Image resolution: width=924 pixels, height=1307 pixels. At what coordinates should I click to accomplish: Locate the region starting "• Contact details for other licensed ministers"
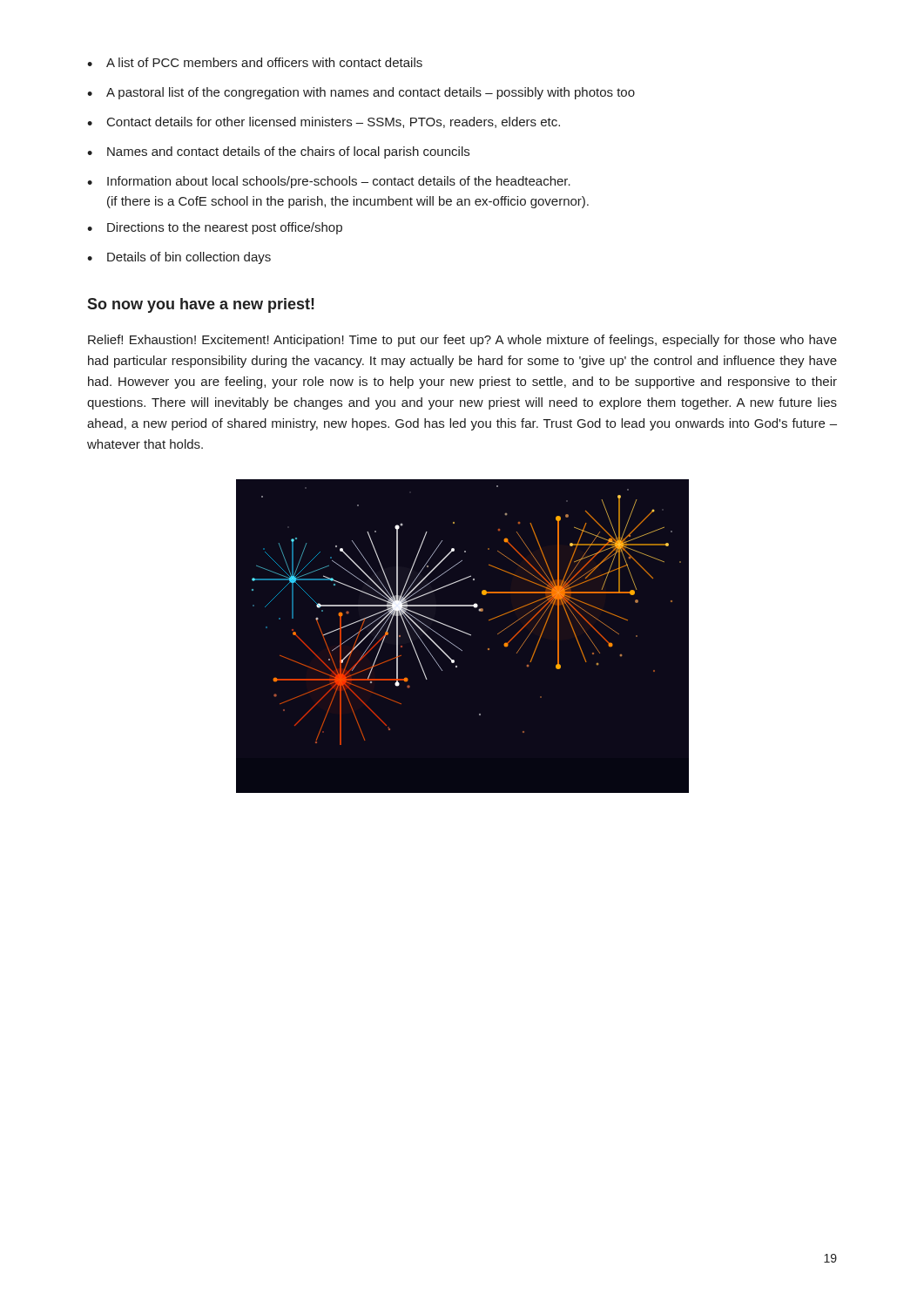pos(462,124)
